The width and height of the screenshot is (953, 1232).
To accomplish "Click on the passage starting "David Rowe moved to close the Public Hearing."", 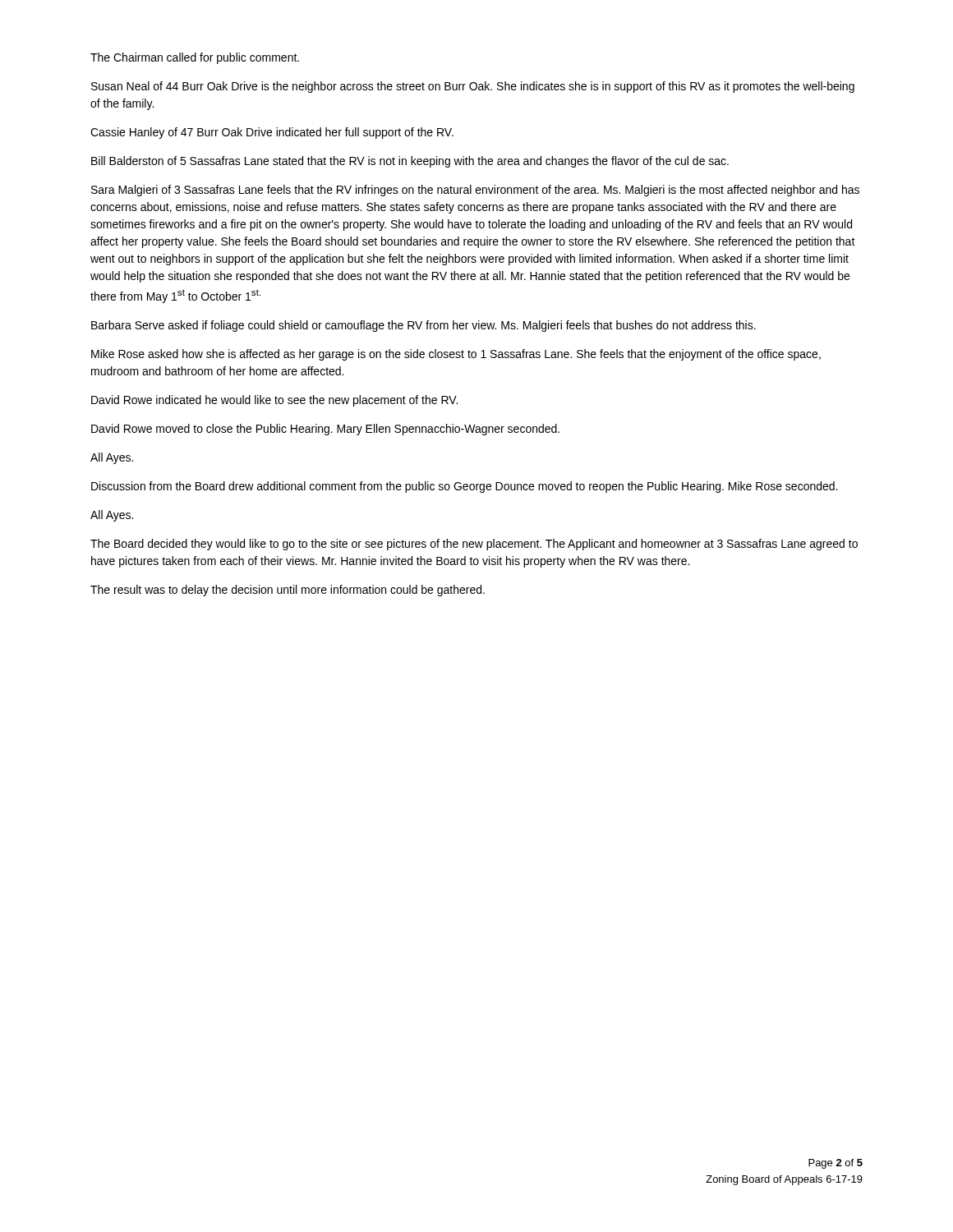I will [x=325, y=428].
